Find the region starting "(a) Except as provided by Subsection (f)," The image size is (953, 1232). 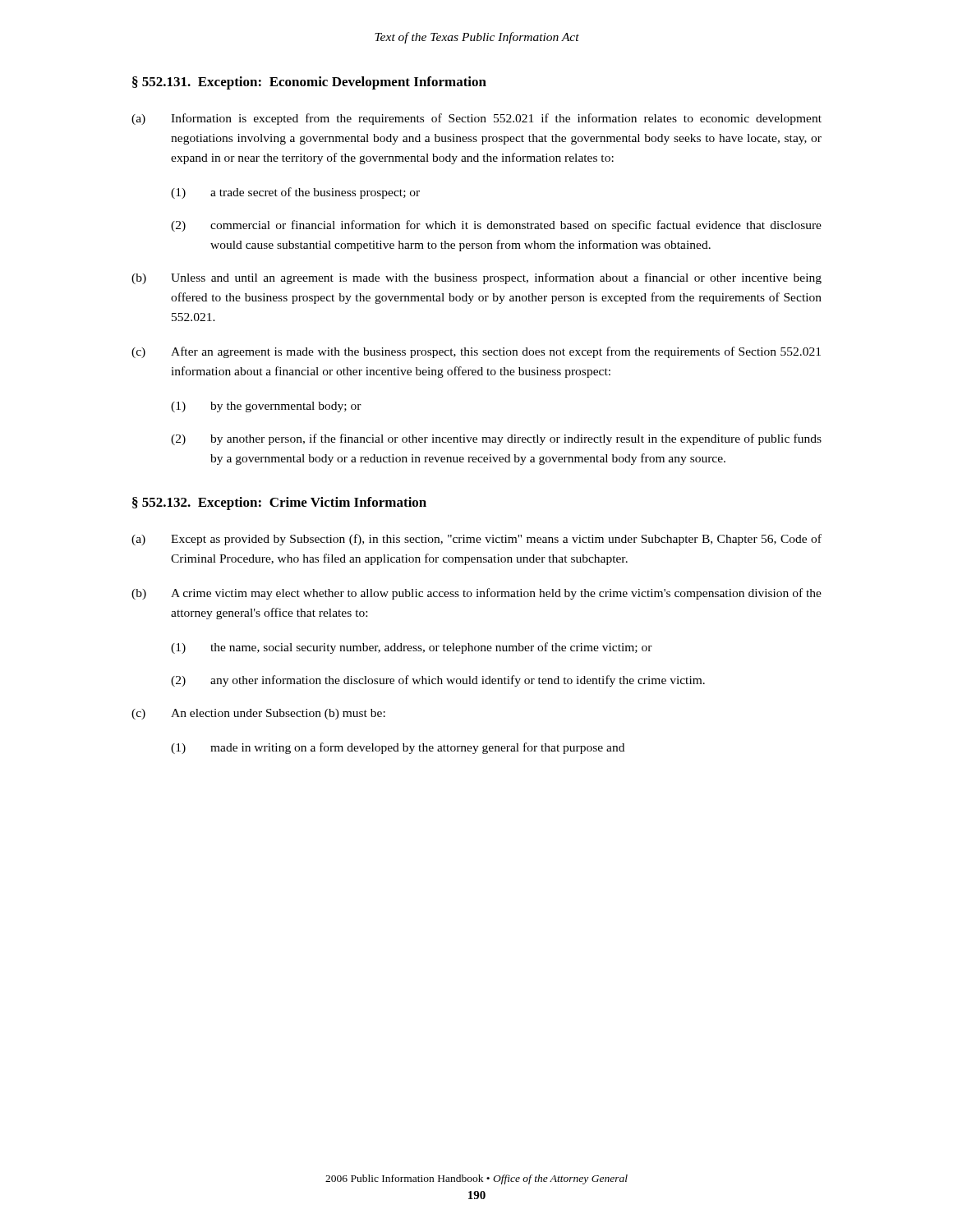coord(476,549)
